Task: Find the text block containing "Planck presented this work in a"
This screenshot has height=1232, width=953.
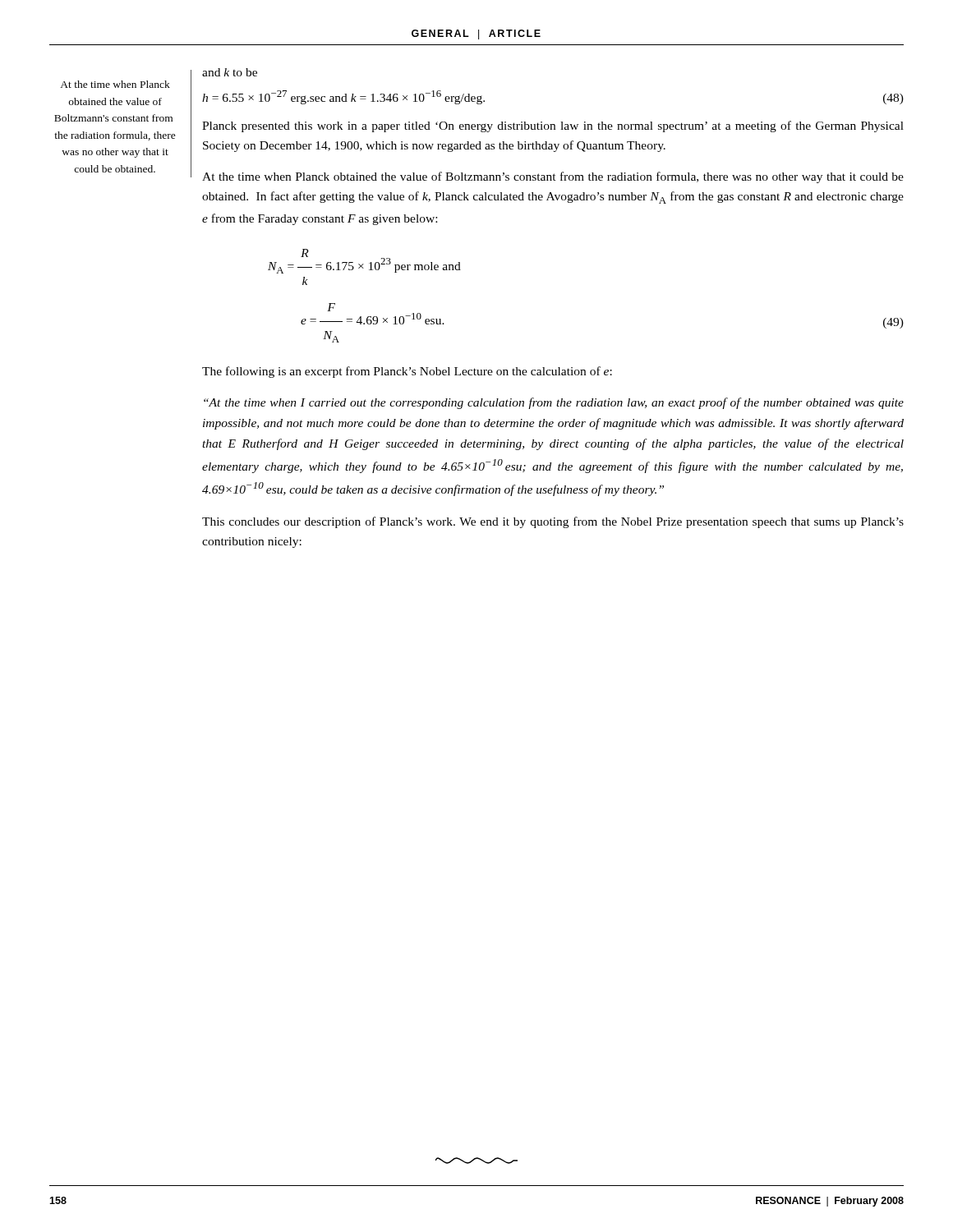Action: pos(553,135)
